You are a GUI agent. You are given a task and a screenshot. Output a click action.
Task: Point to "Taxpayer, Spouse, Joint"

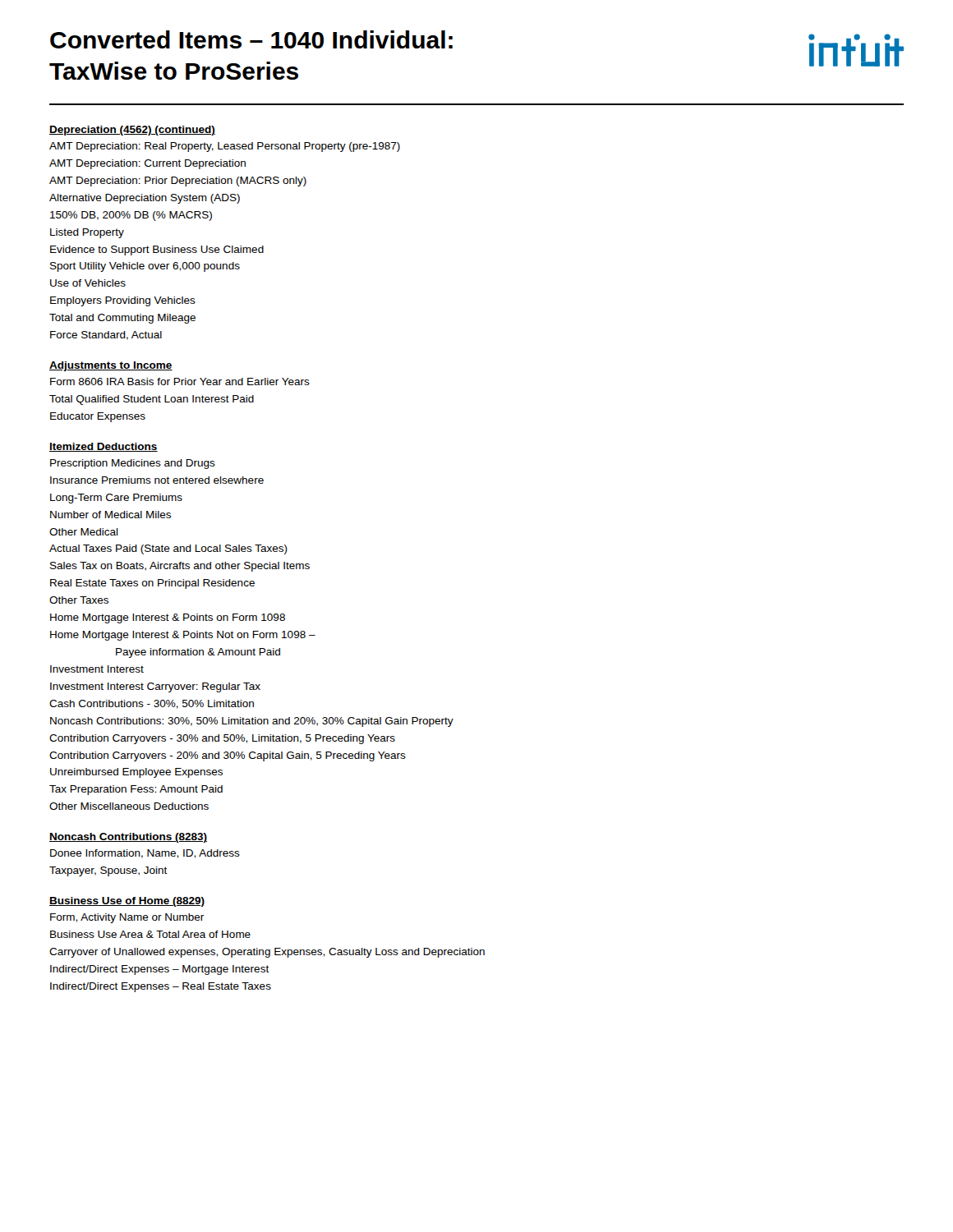point(108,870)
